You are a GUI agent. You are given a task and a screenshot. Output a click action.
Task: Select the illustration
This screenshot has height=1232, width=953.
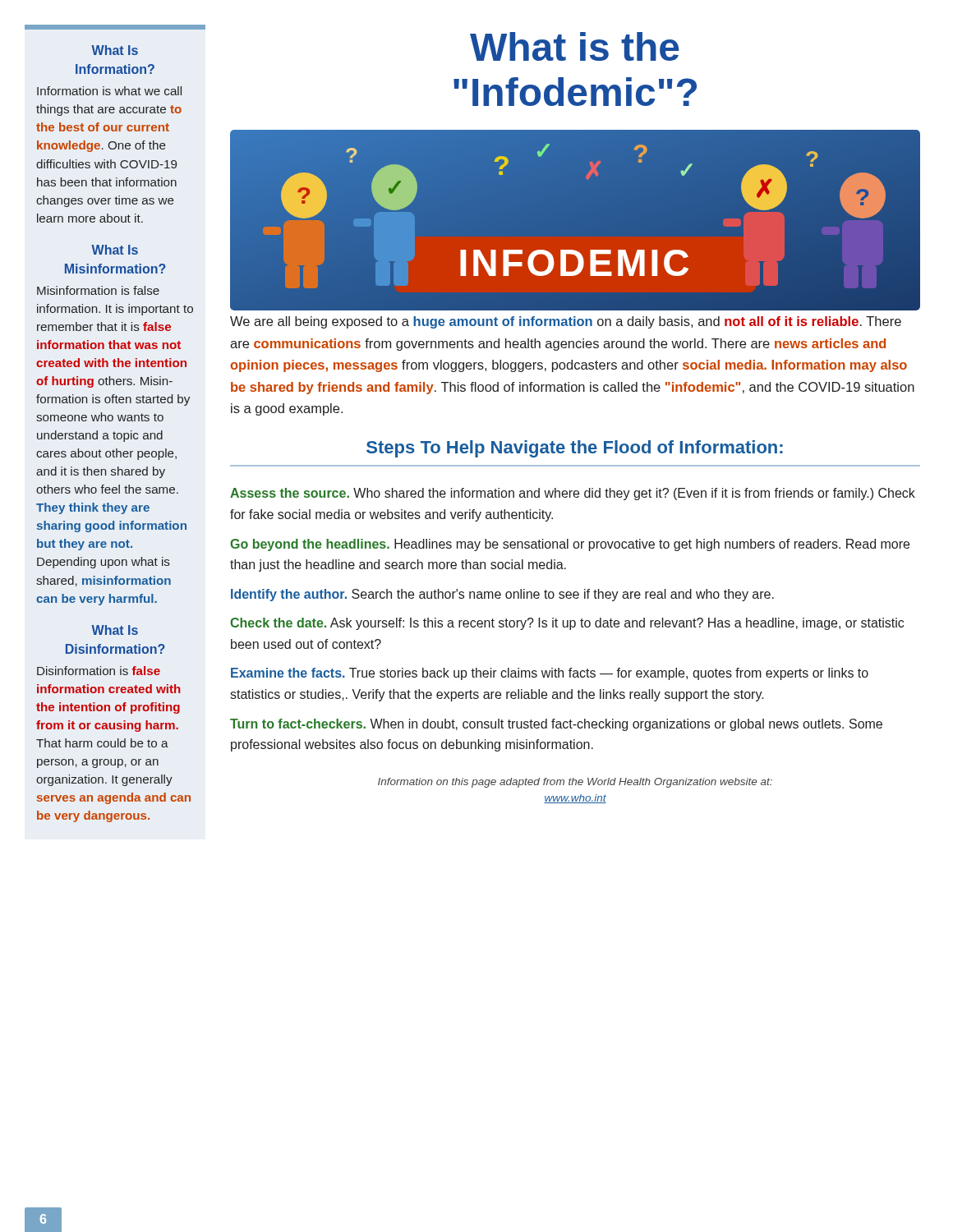[575, 220]
